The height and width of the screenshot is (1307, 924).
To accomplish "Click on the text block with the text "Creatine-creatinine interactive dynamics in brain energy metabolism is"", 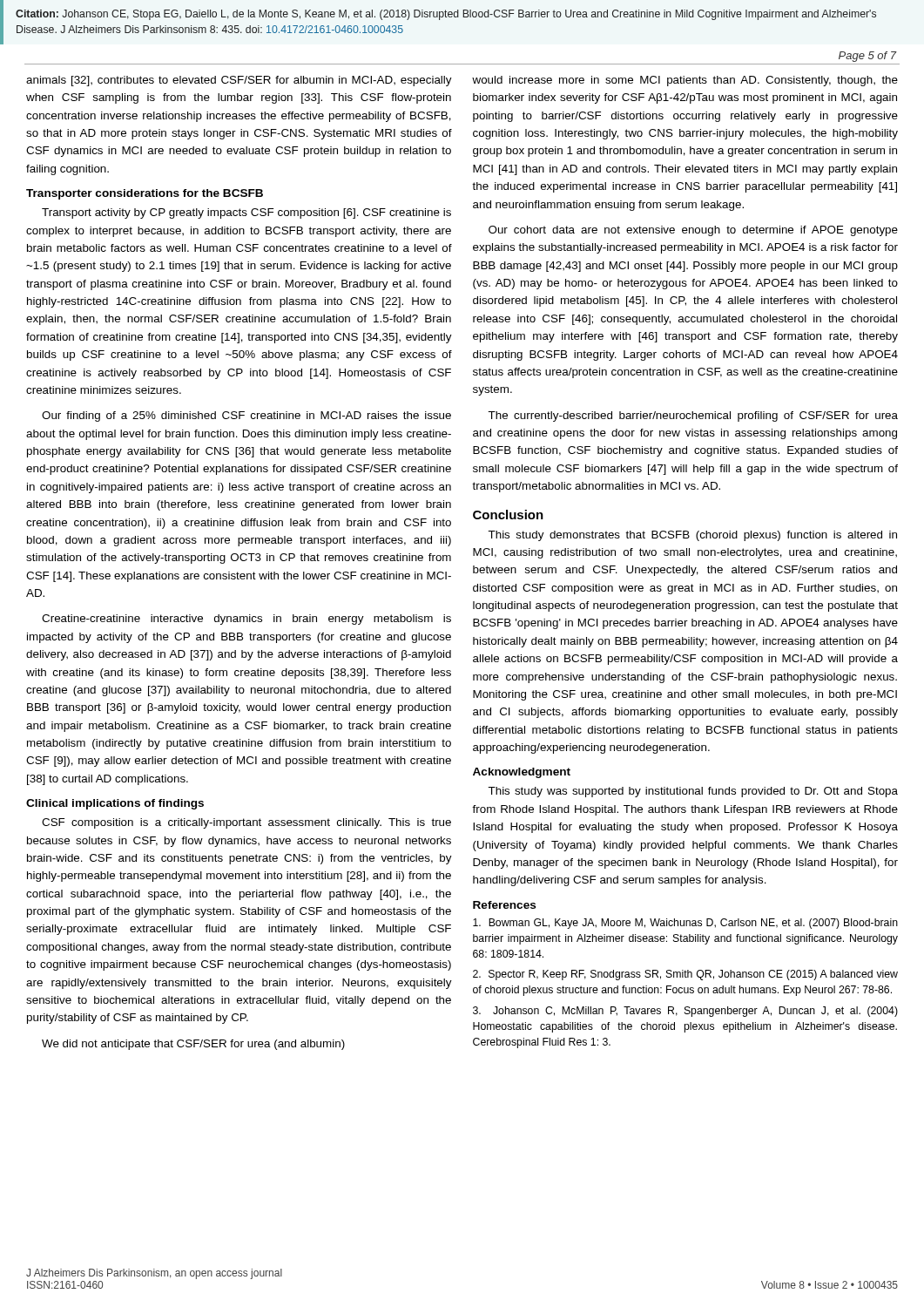I will tap(239, 699).
